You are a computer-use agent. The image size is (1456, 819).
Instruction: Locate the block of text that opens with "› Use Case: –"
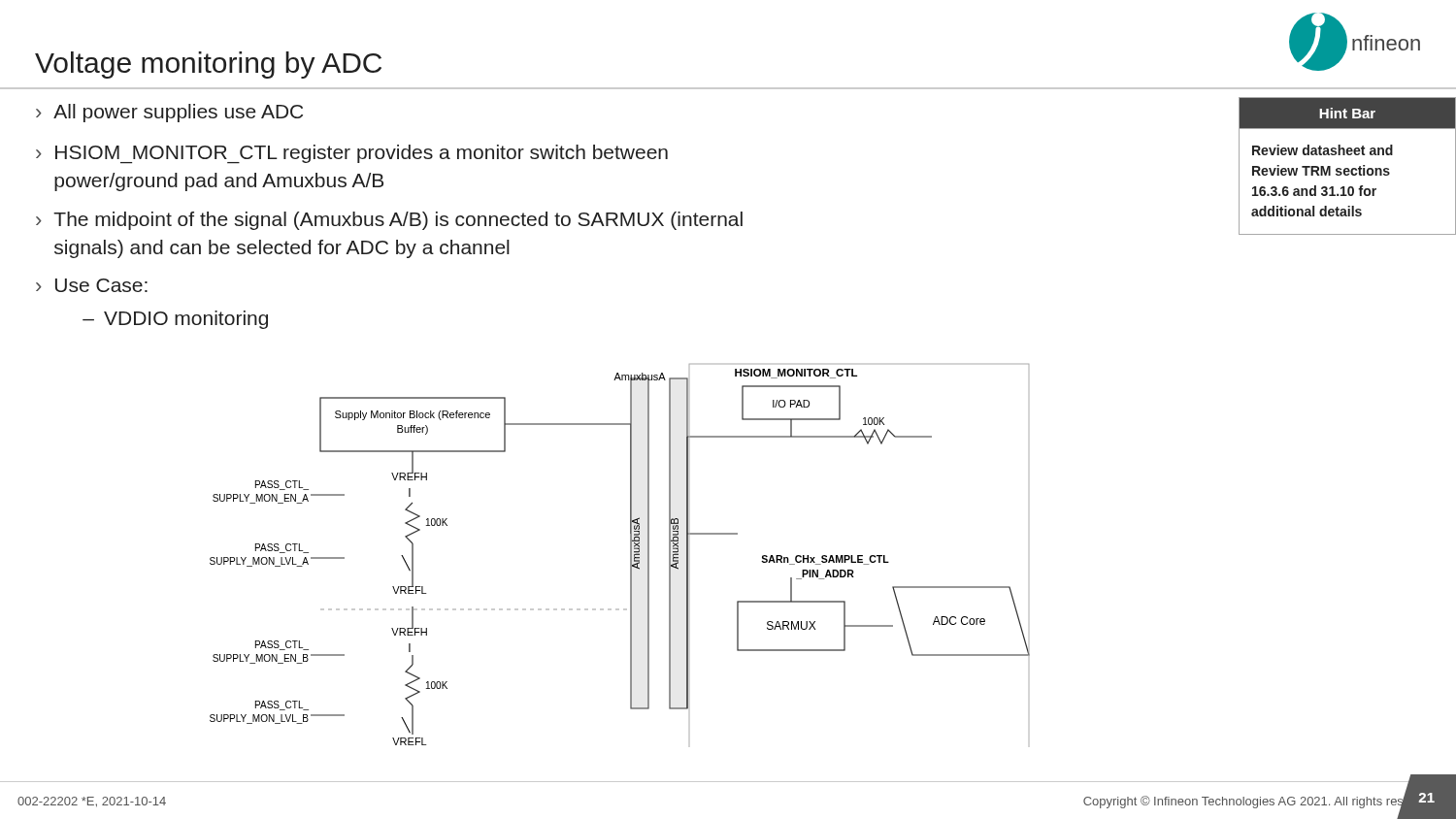[x=152, y=306]
